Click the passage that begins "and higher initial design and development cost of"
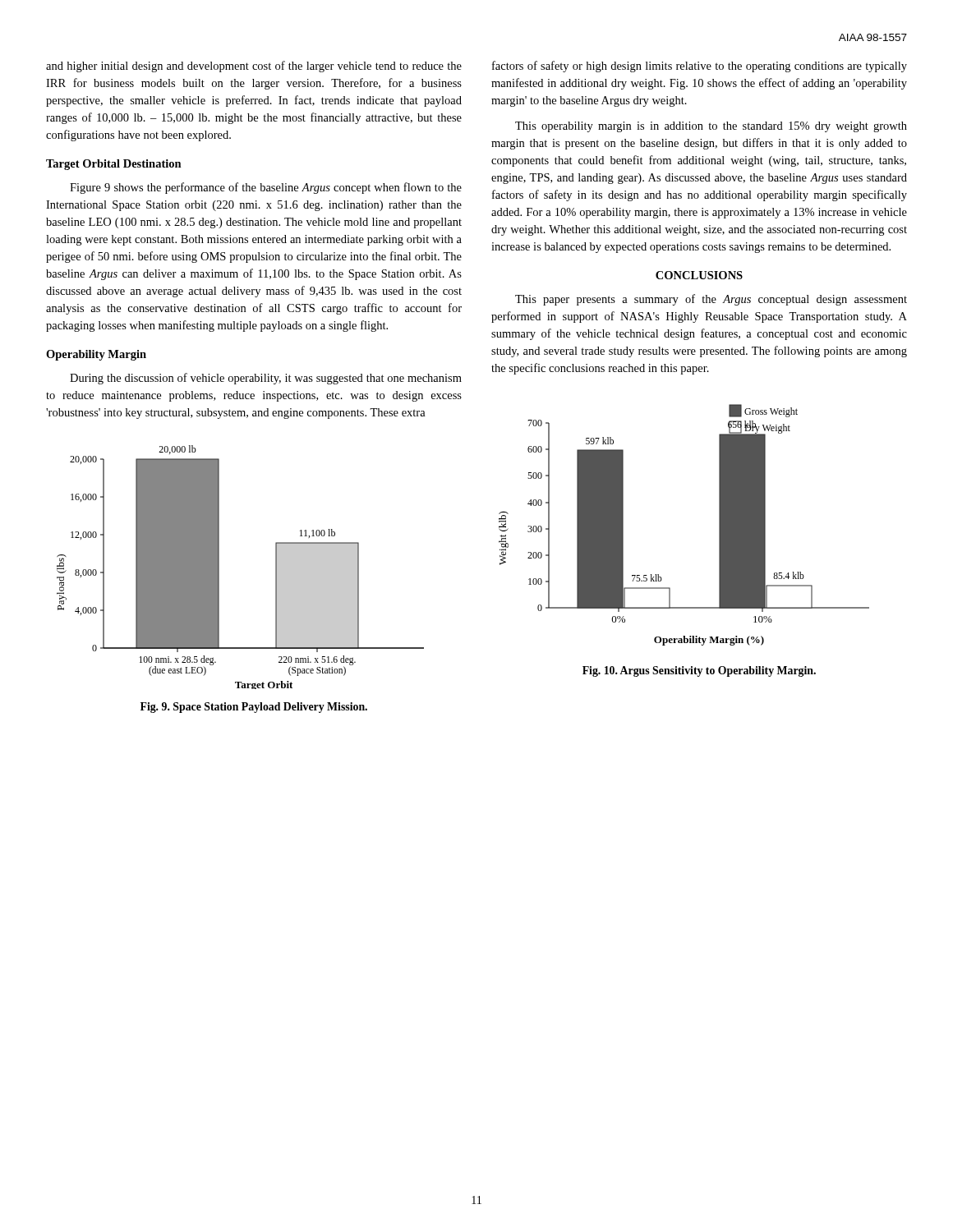This screenshot has height=1232, width=953. tap(254, 101)
